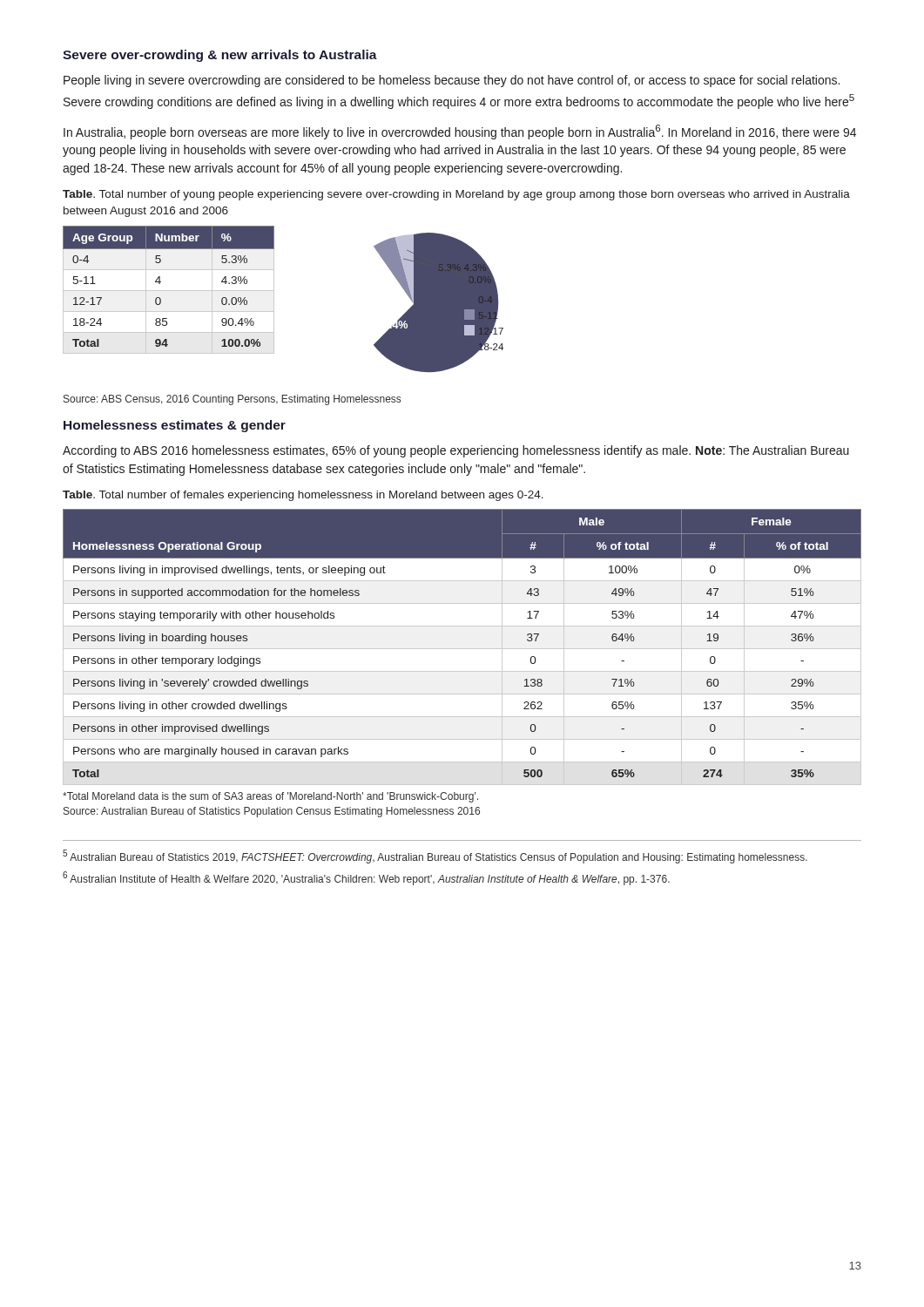The width and height of the screenshot is (924, 1307).
Task: Click on the table containing "Age Group"
Action: 168,290
